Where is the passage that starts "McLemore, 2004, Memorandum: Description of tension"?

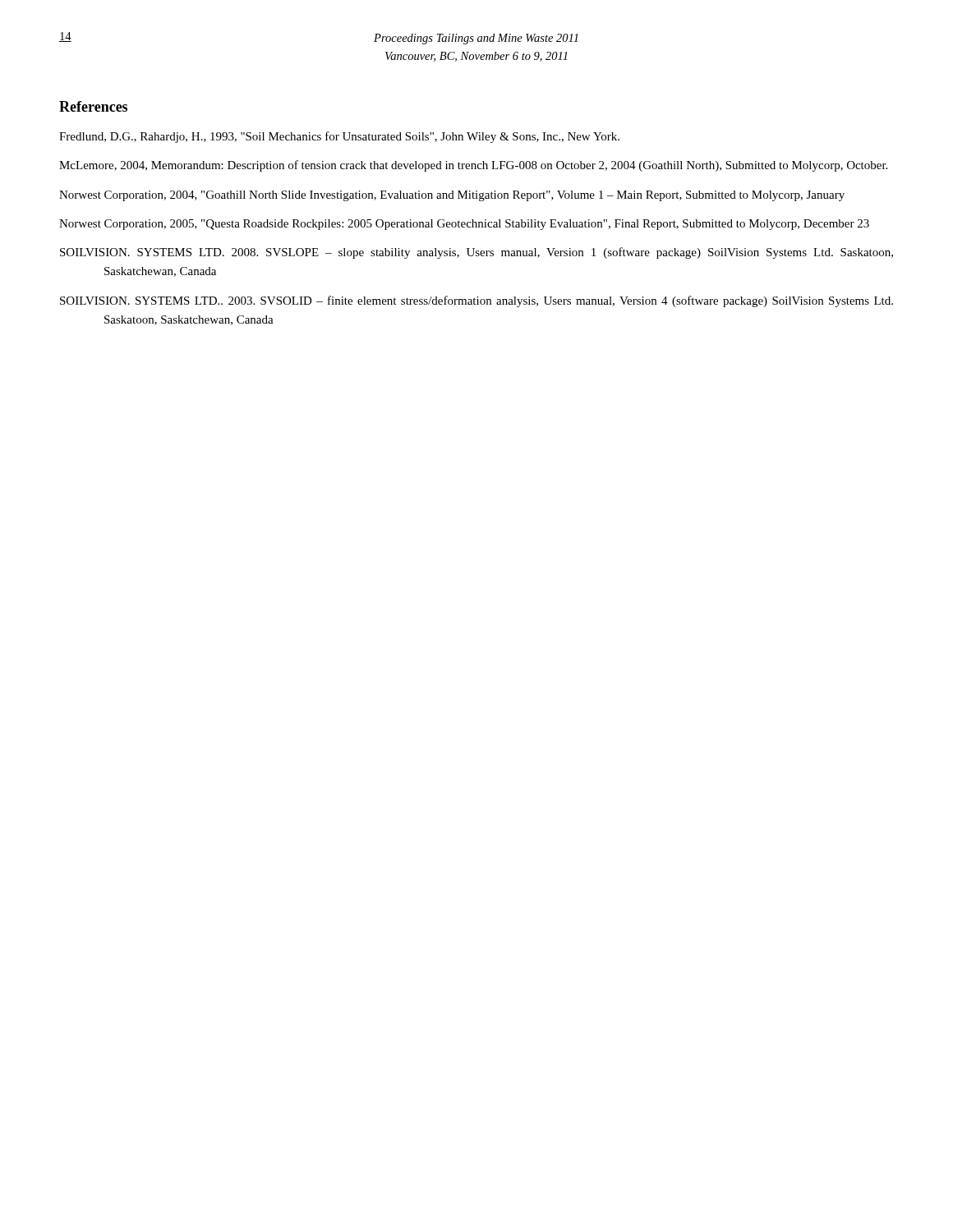click(x=474, y=165)
